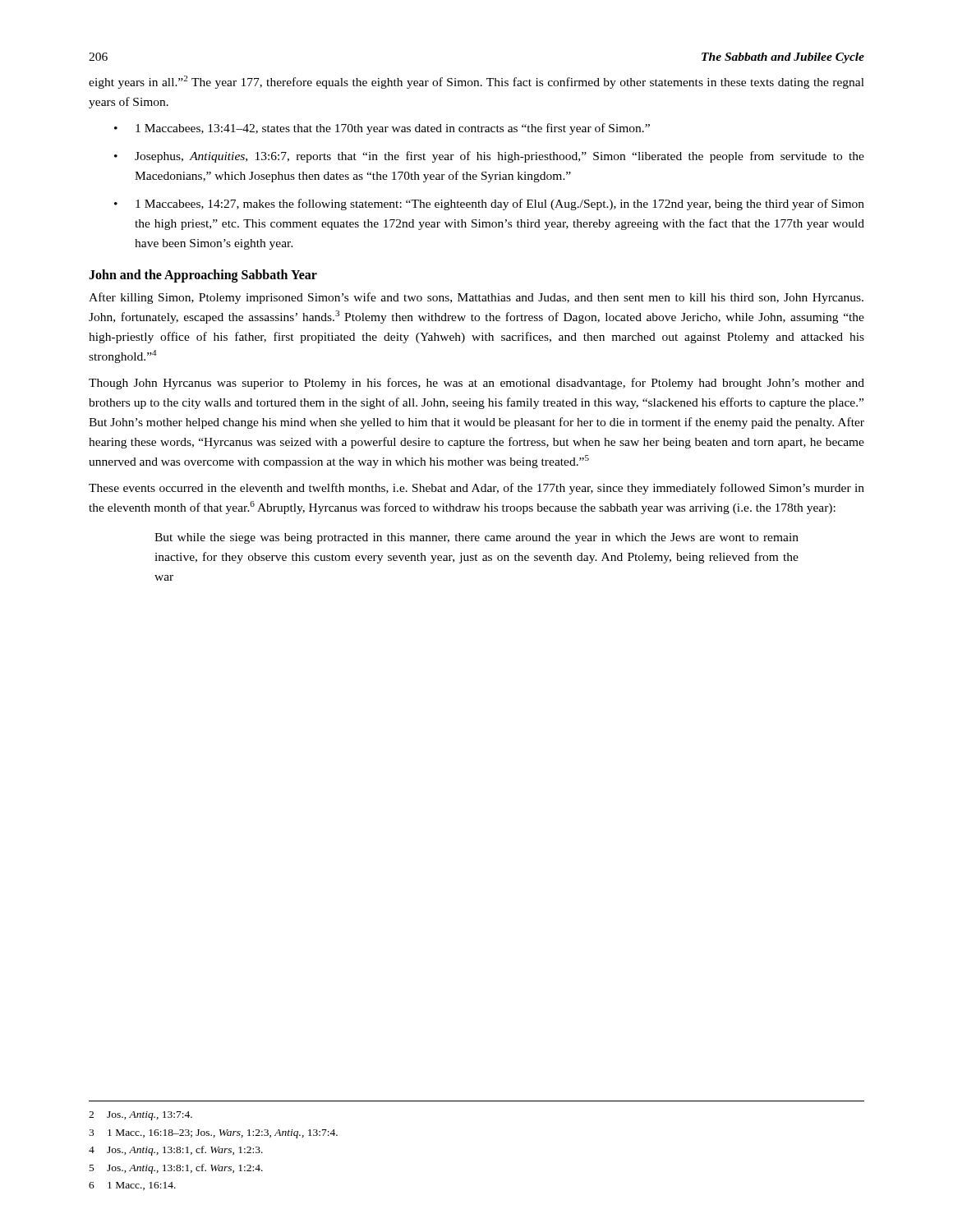The width and height of the screenshot is (953, 1232).
Task: Select the list item with the text "• 1 Maccabees, 14:27, makes the"
Action: point(489,223)
